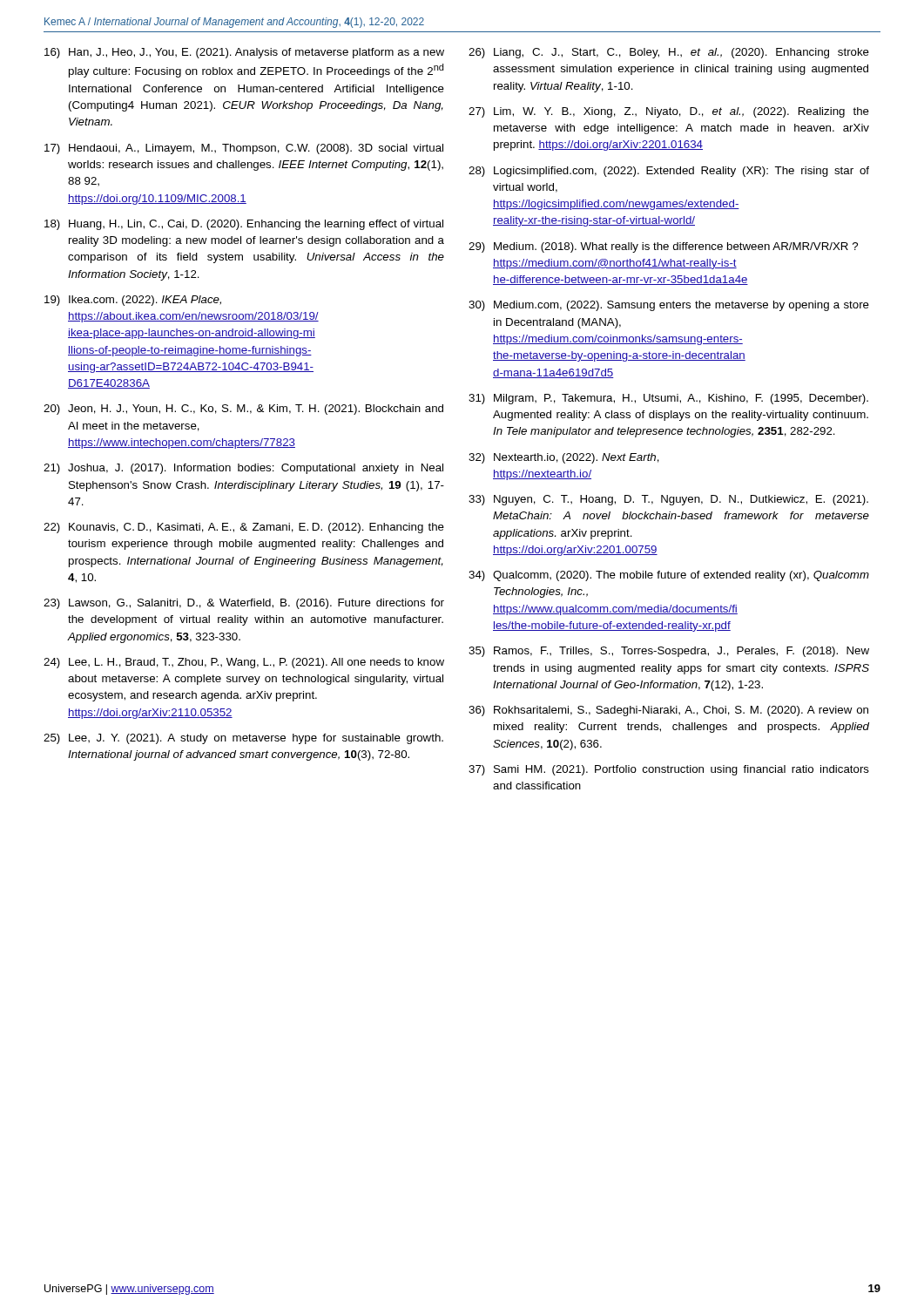This screenshot has width=924, height=1307.
Task: Find the block on this page that starts "20) Jeon, H. J., Youn, H. C.,"
Action: 243,410
